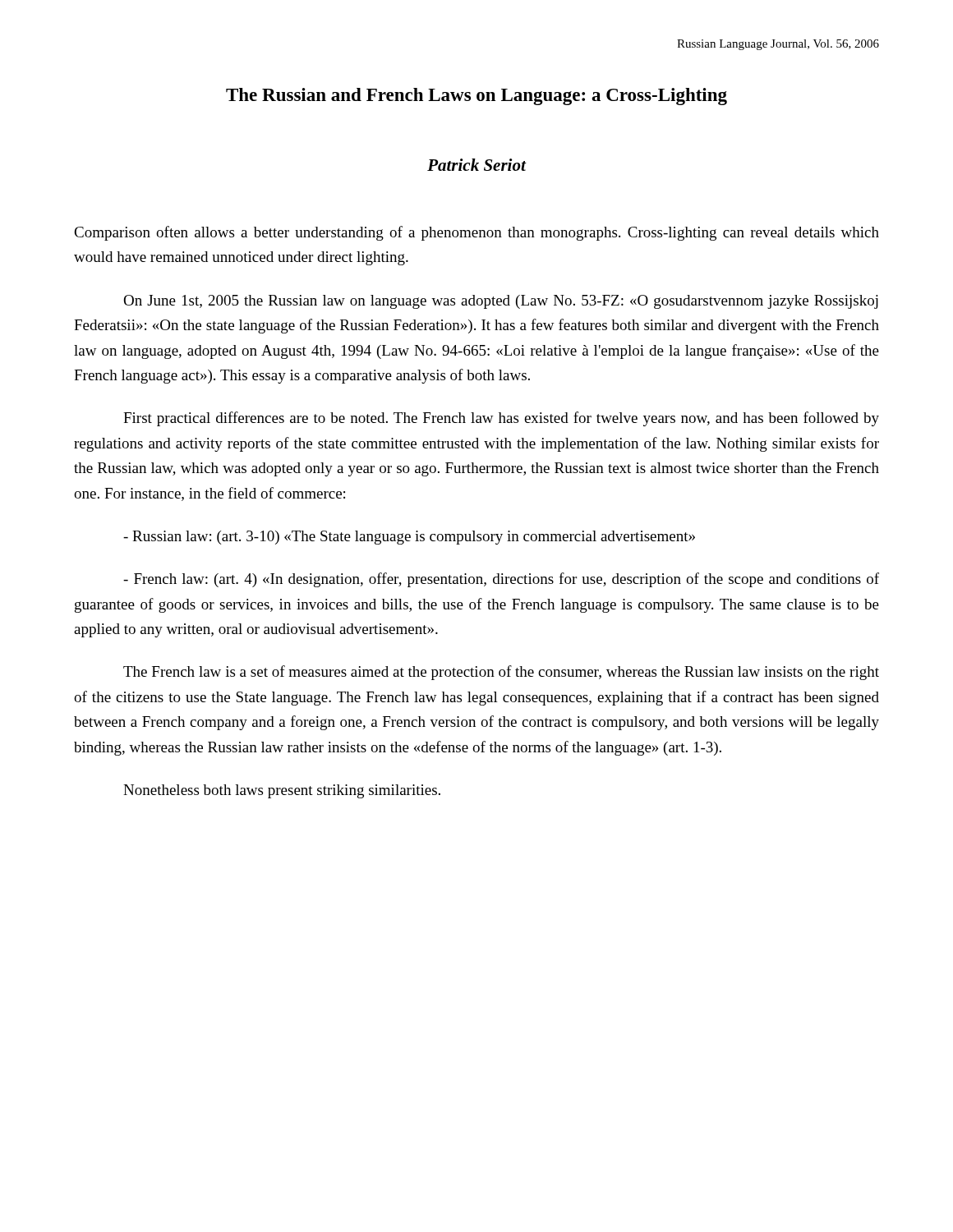Viewport: 953px width, 1232px height.
Task: Point to the block starting "Comparison often allows a better understanding of"
Action: point(476,244)
